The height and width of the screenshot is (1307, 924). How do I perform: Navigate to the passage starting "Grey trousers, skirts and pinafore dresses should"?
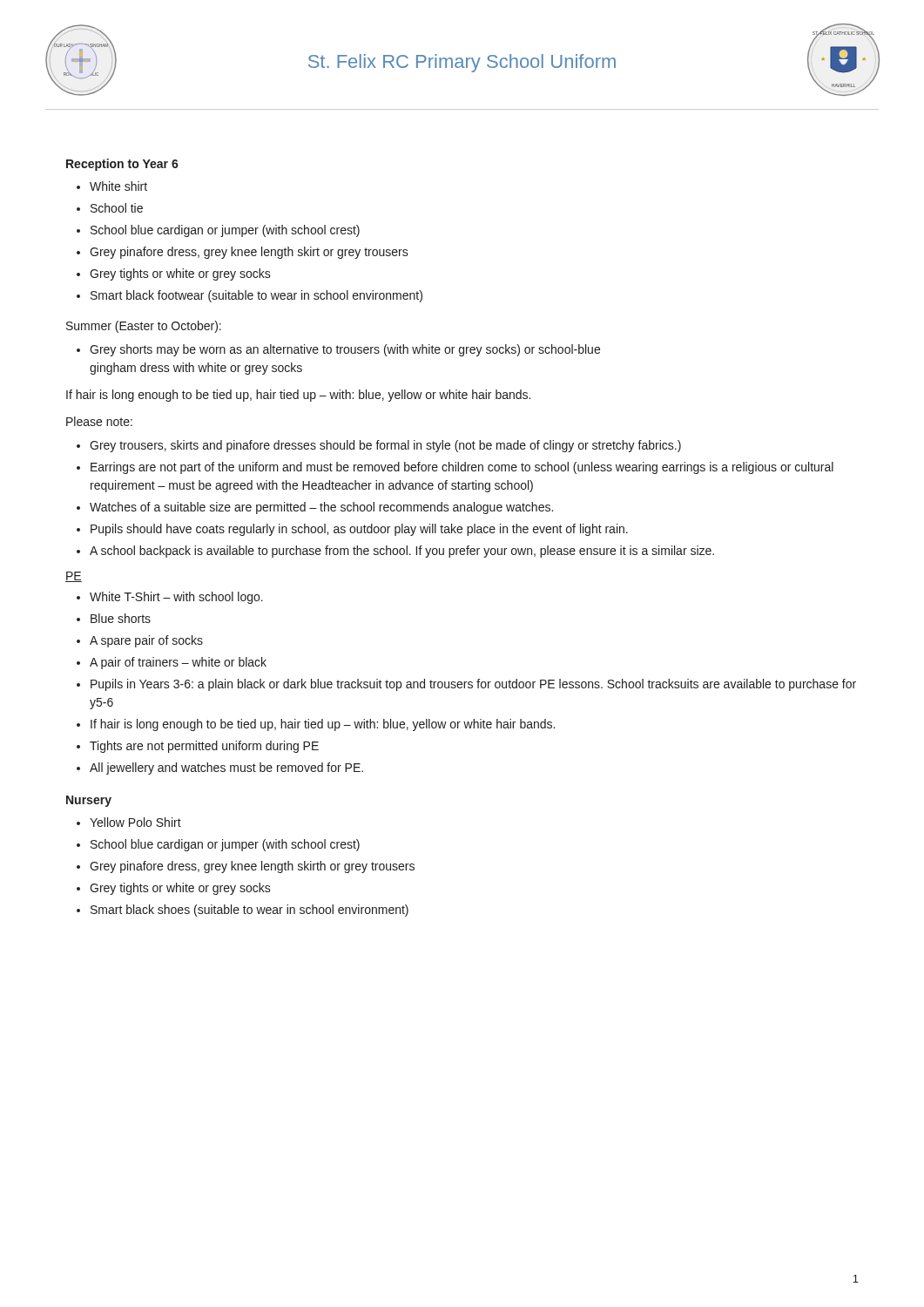(x=385, y=445)
